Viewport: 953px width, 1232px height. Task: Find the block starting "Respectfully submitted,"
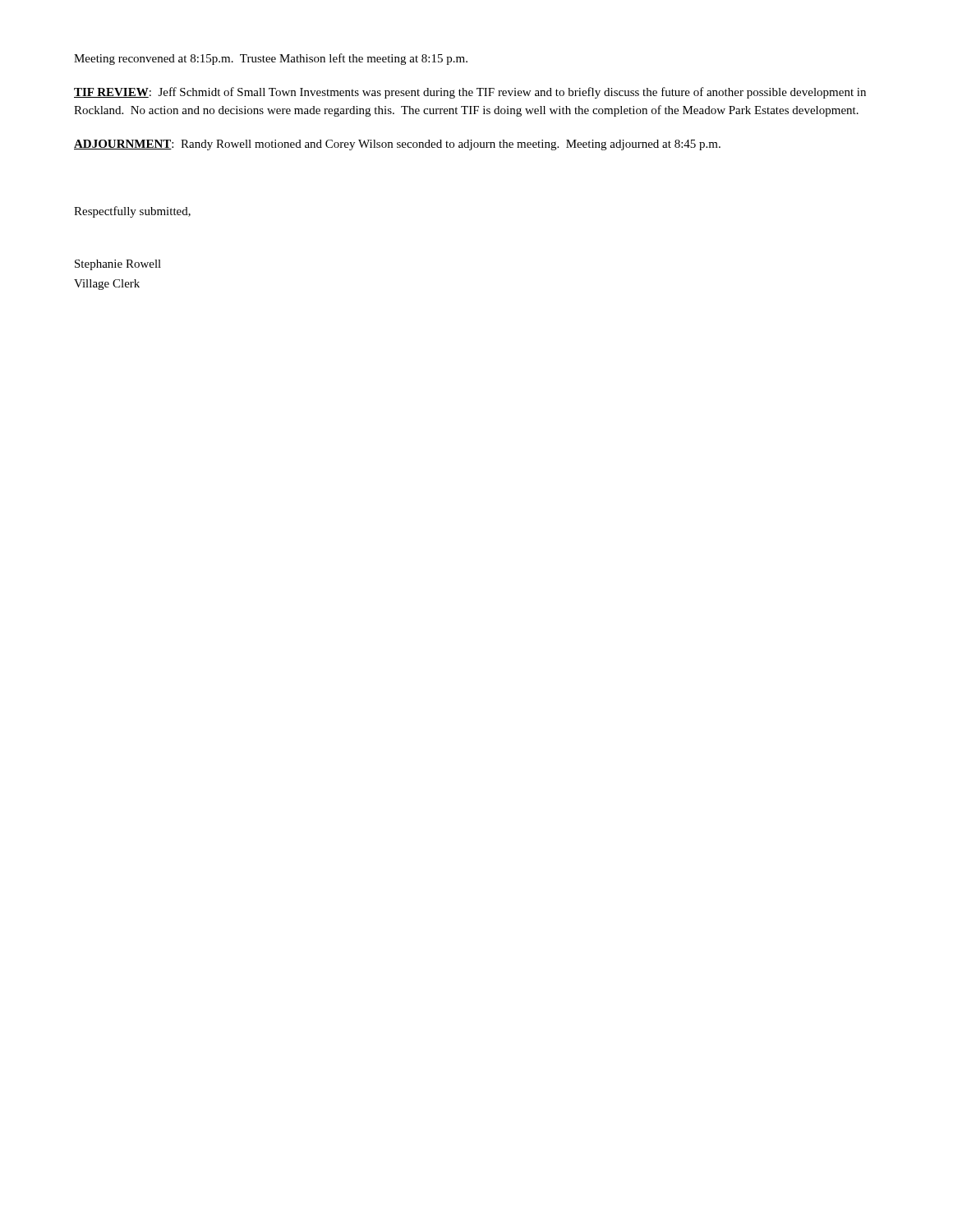(x=132, y=211)
